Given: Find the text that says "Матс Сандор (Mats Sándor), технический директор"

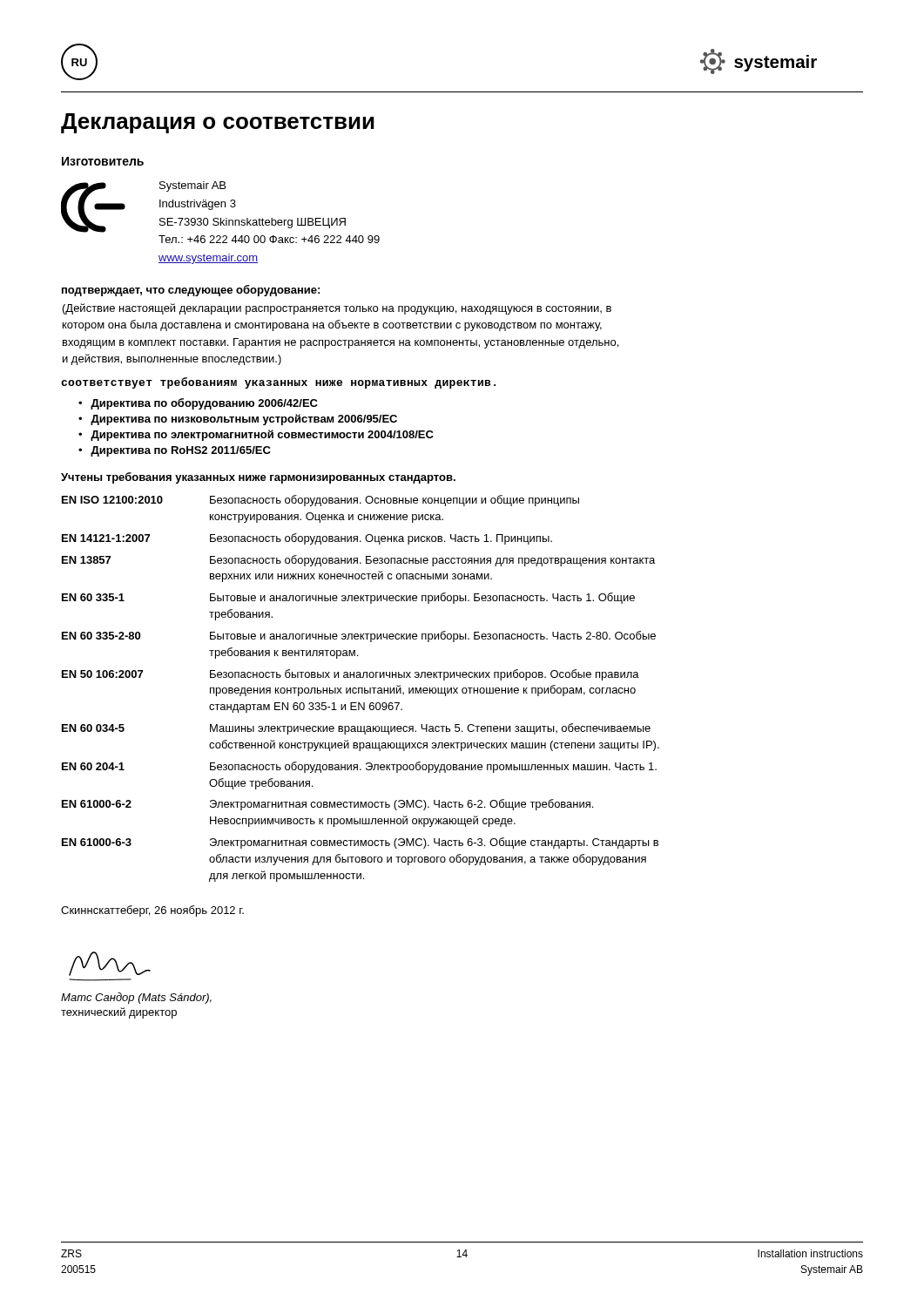Looking at the screenshot, I should click(136, 998).
